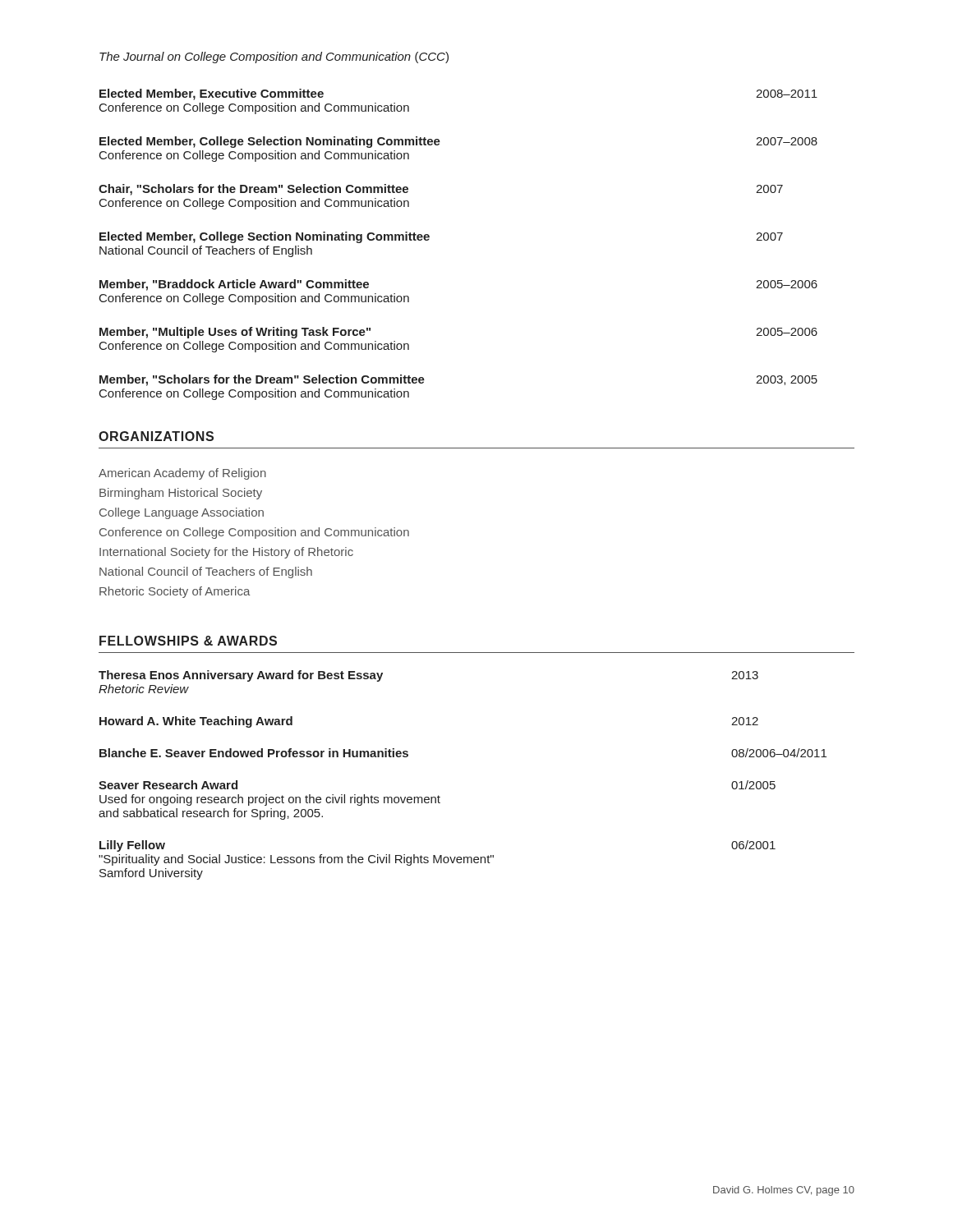Select the list item that reads "Seaver Research Award"
Image resolution: width=953 pixels, height=1232 pixels.
coord(437,800)
